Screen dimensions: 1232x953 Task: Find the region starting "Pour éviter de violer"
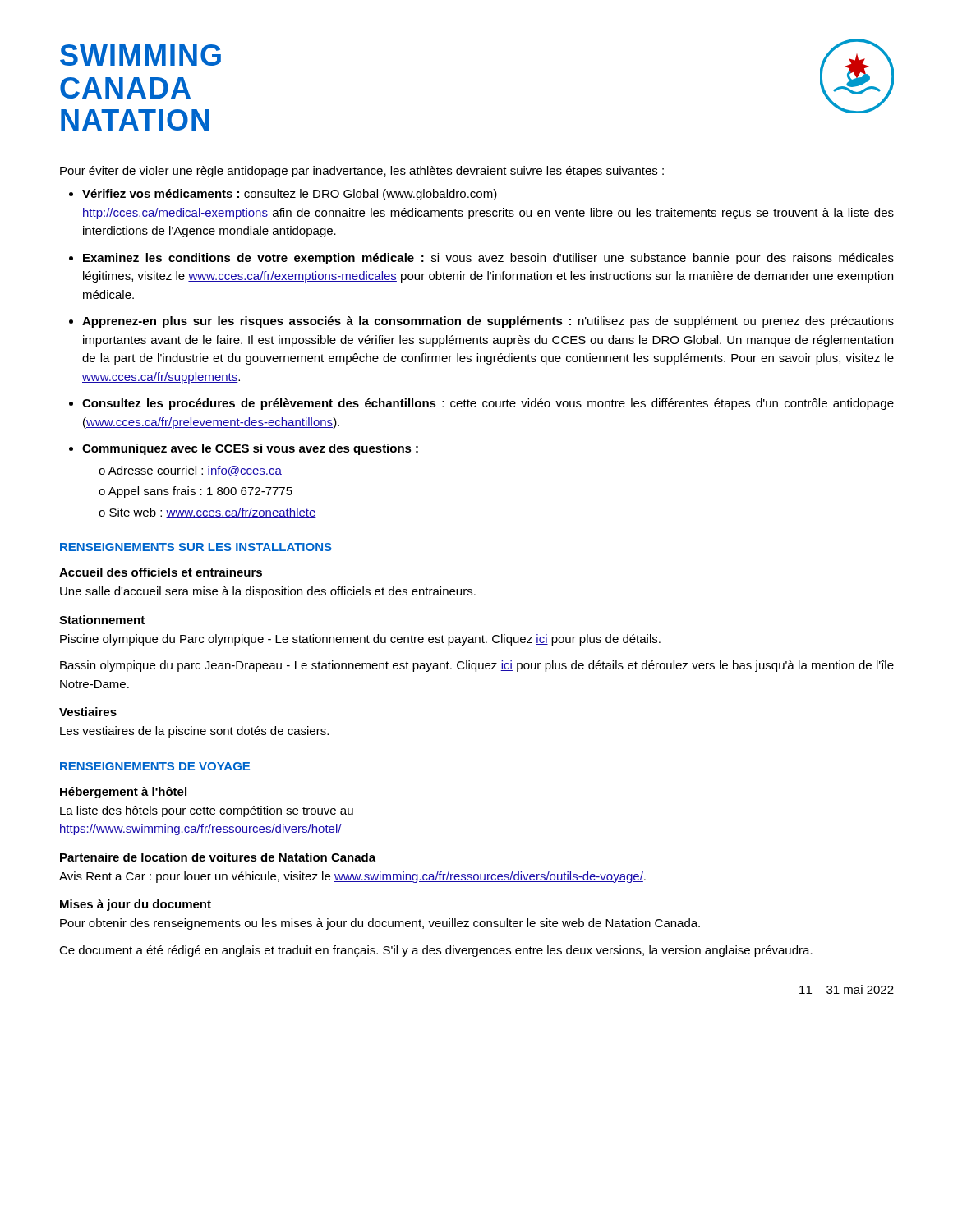point(362,170)
